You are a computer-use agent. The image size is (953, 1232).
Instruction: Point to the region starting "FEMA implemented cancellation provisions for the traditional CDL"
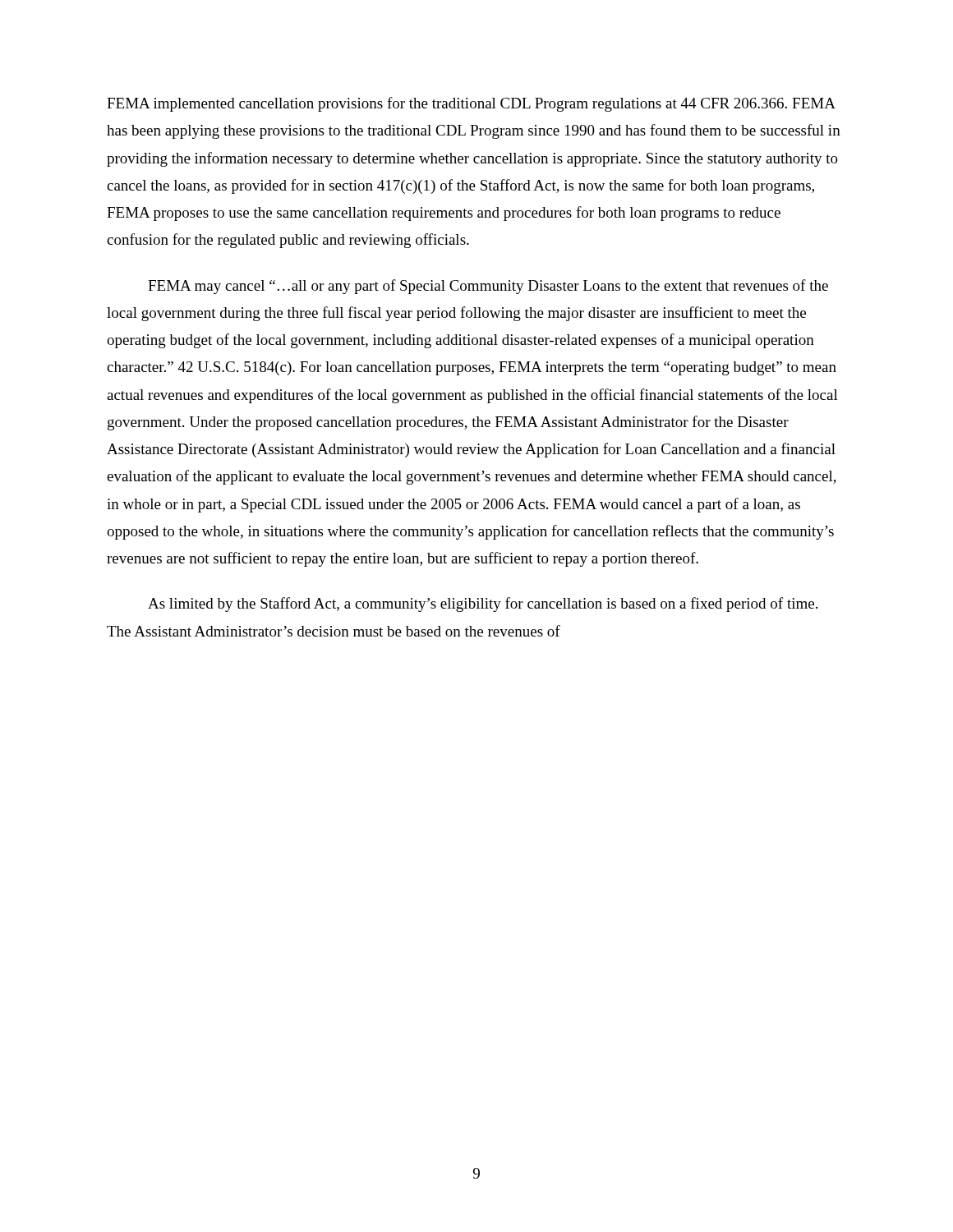[476, 171]
